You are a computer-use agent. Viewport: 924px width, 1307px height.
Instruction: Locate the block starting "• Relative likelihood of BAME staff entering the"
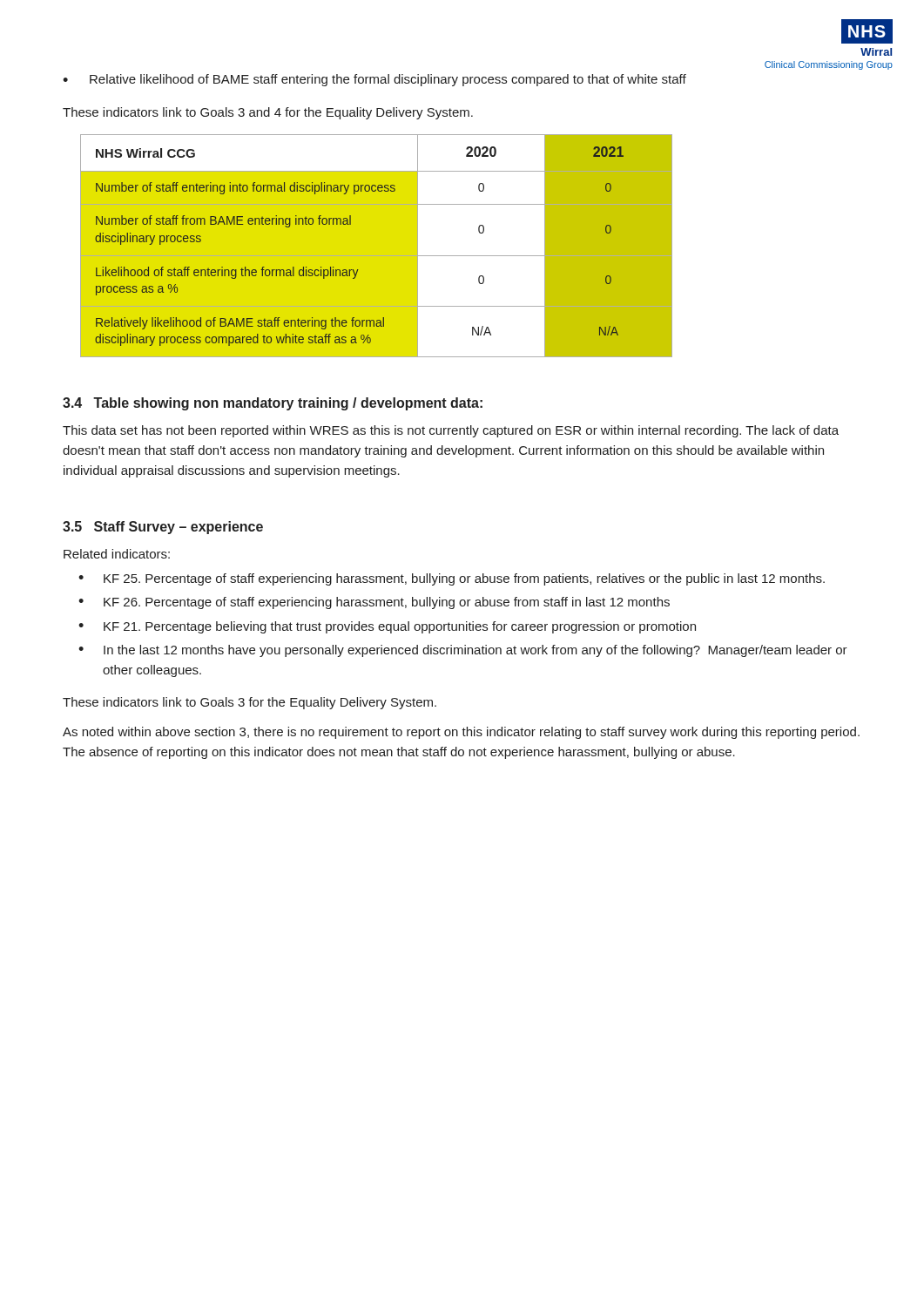(374, 81)
